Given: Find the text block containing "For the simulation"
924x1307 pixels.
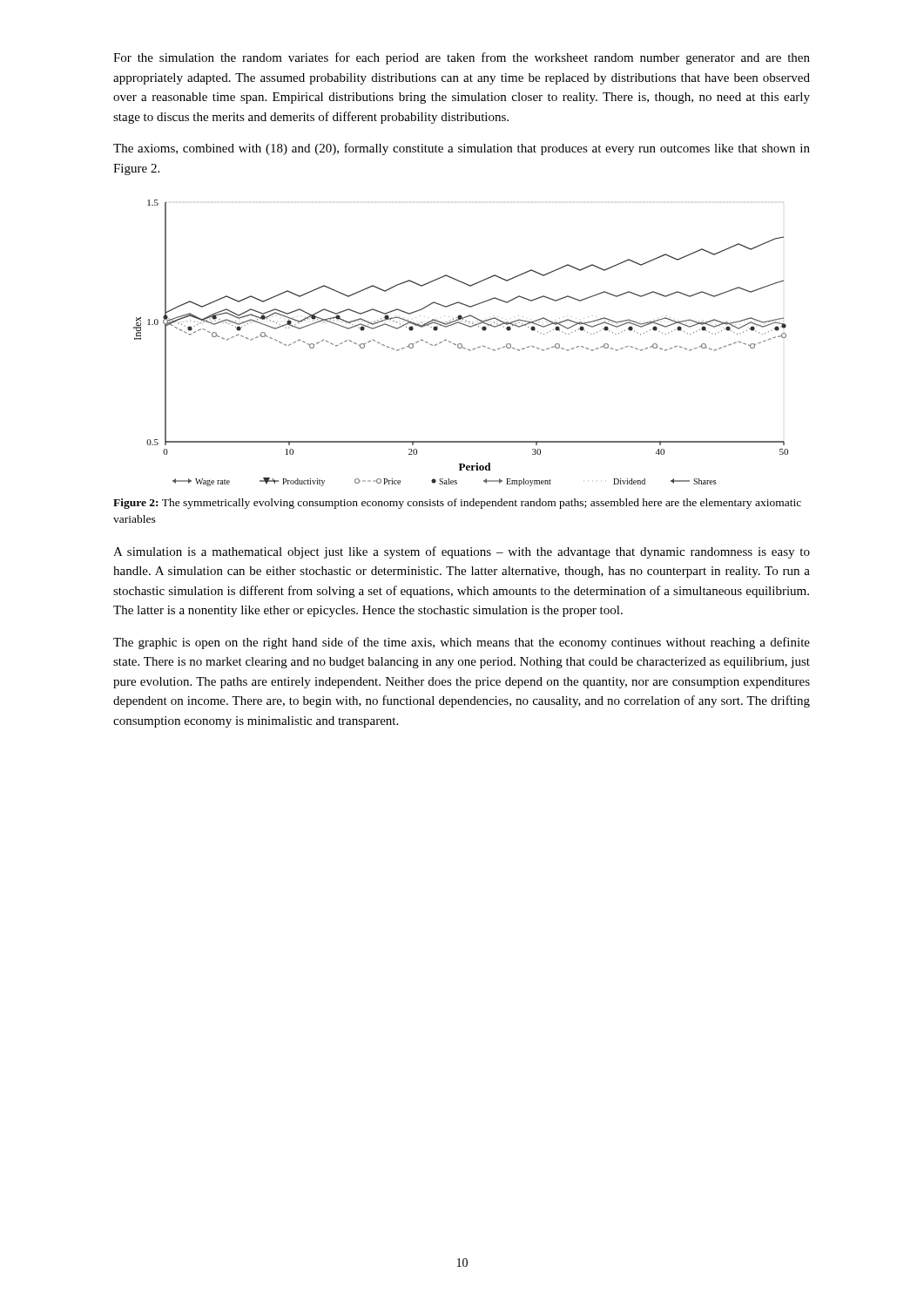Looking at the screenshot, I should click(462, 87).
